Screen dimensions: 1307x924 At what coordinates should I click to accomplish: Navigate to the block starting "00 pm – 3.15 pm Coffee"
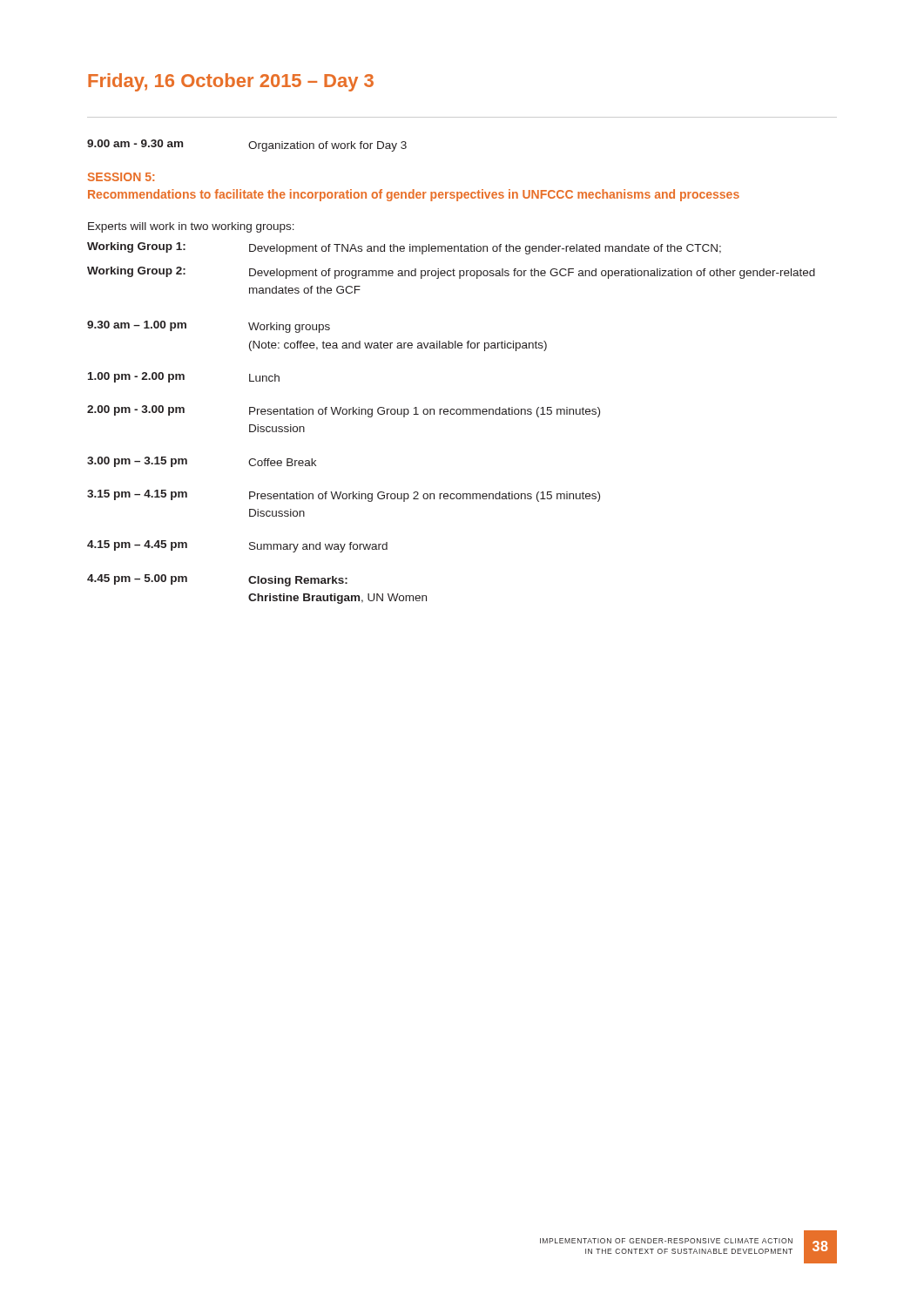tap(126, 461)
